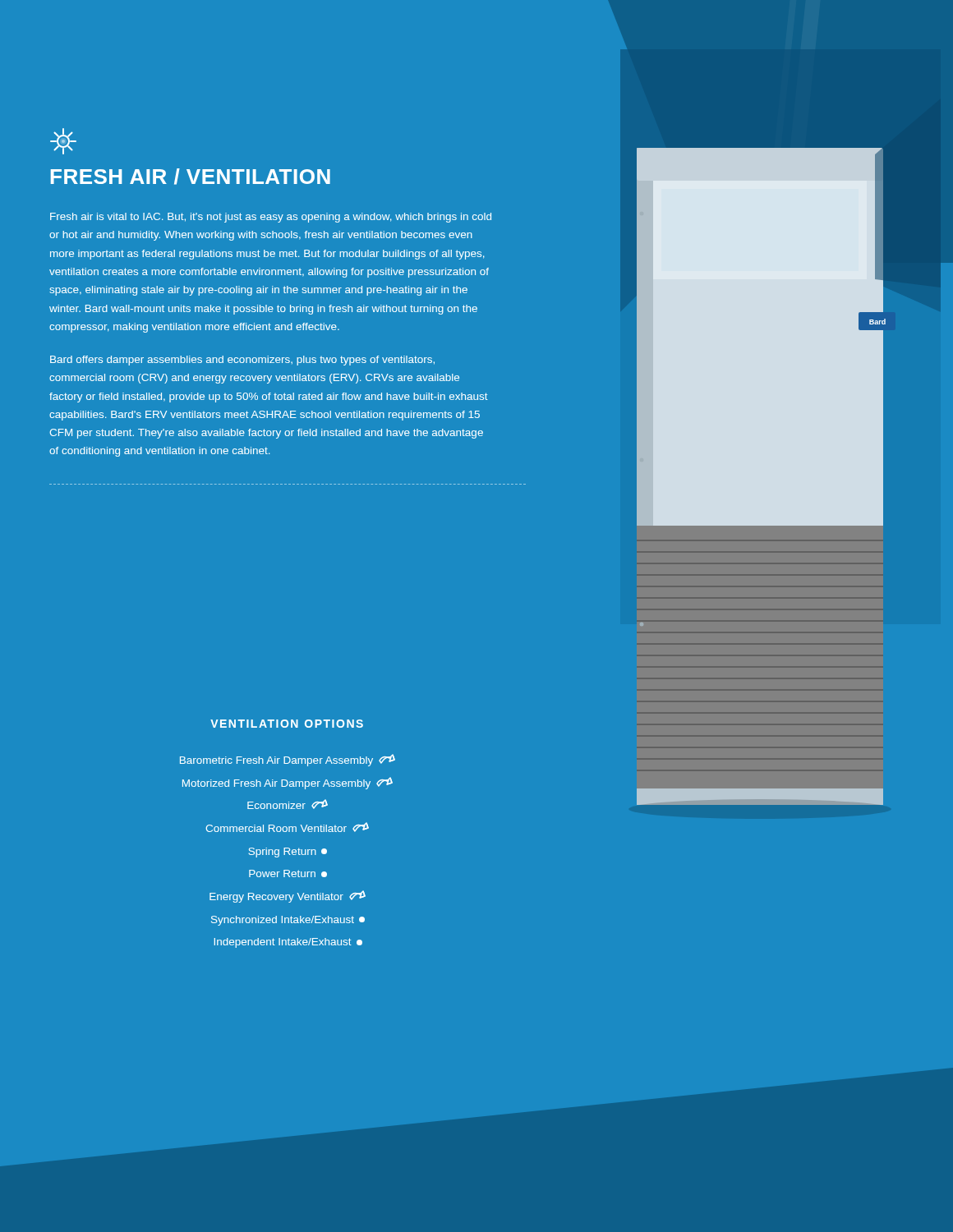Point to the block beginning "Motorized Fresh Air Damper"
Image resolution: width=953 pixels, height=1232 pixels.
[x=288, y=783]
